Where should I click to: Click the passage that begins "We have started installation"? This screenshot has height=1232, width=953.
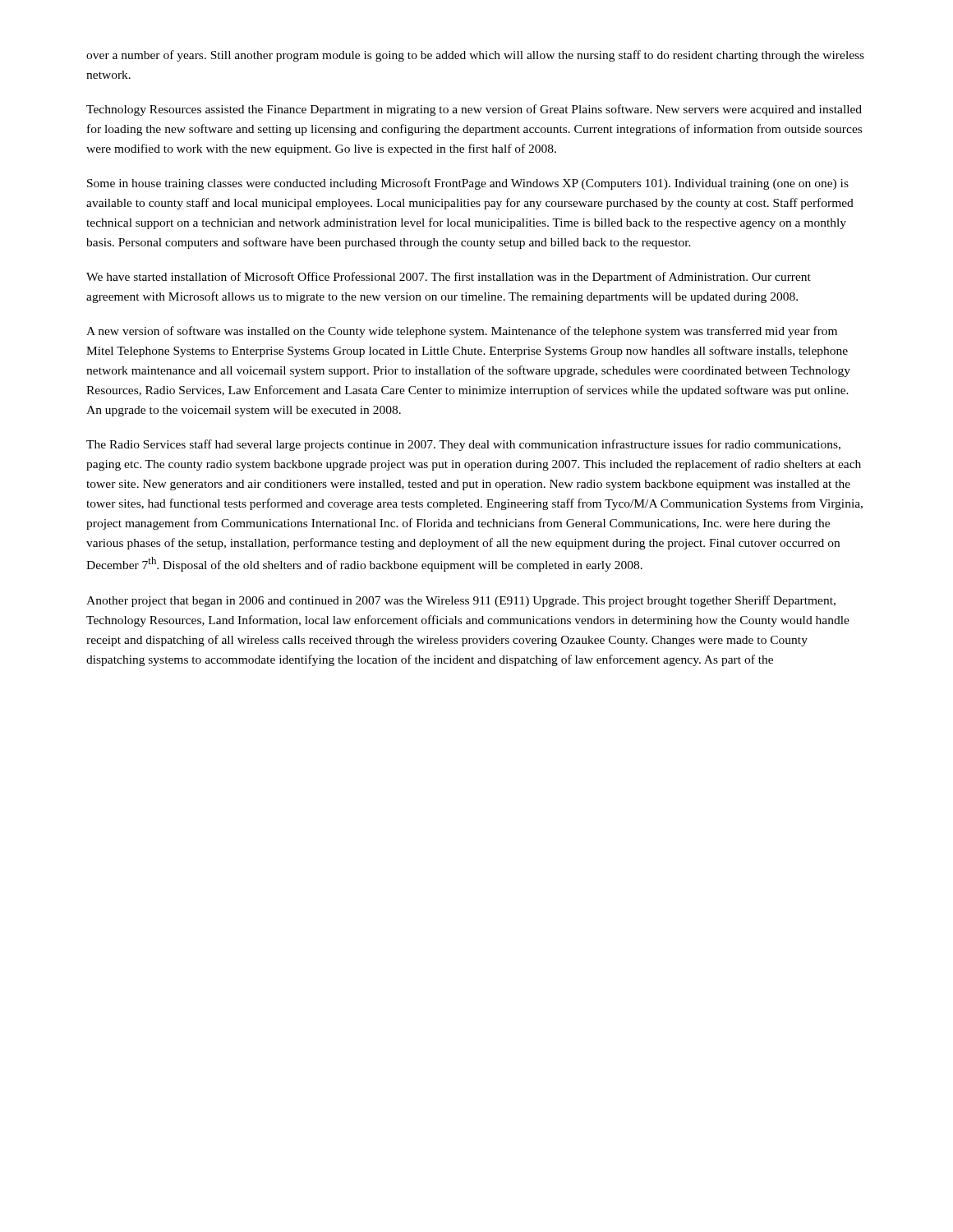[x=449, y=286]
